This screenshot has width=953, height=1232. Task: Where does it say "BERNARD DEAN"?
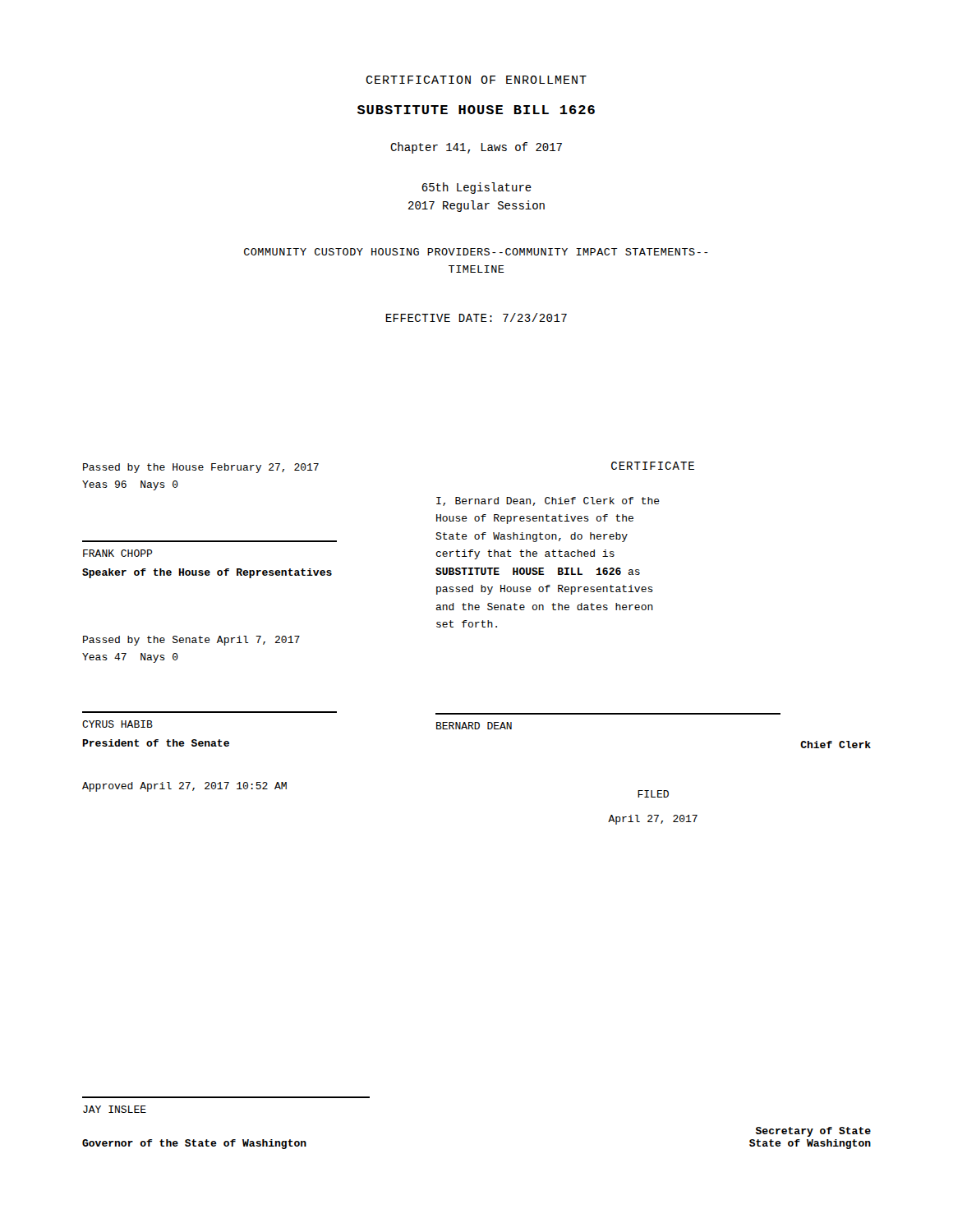(x=608, y=715)
